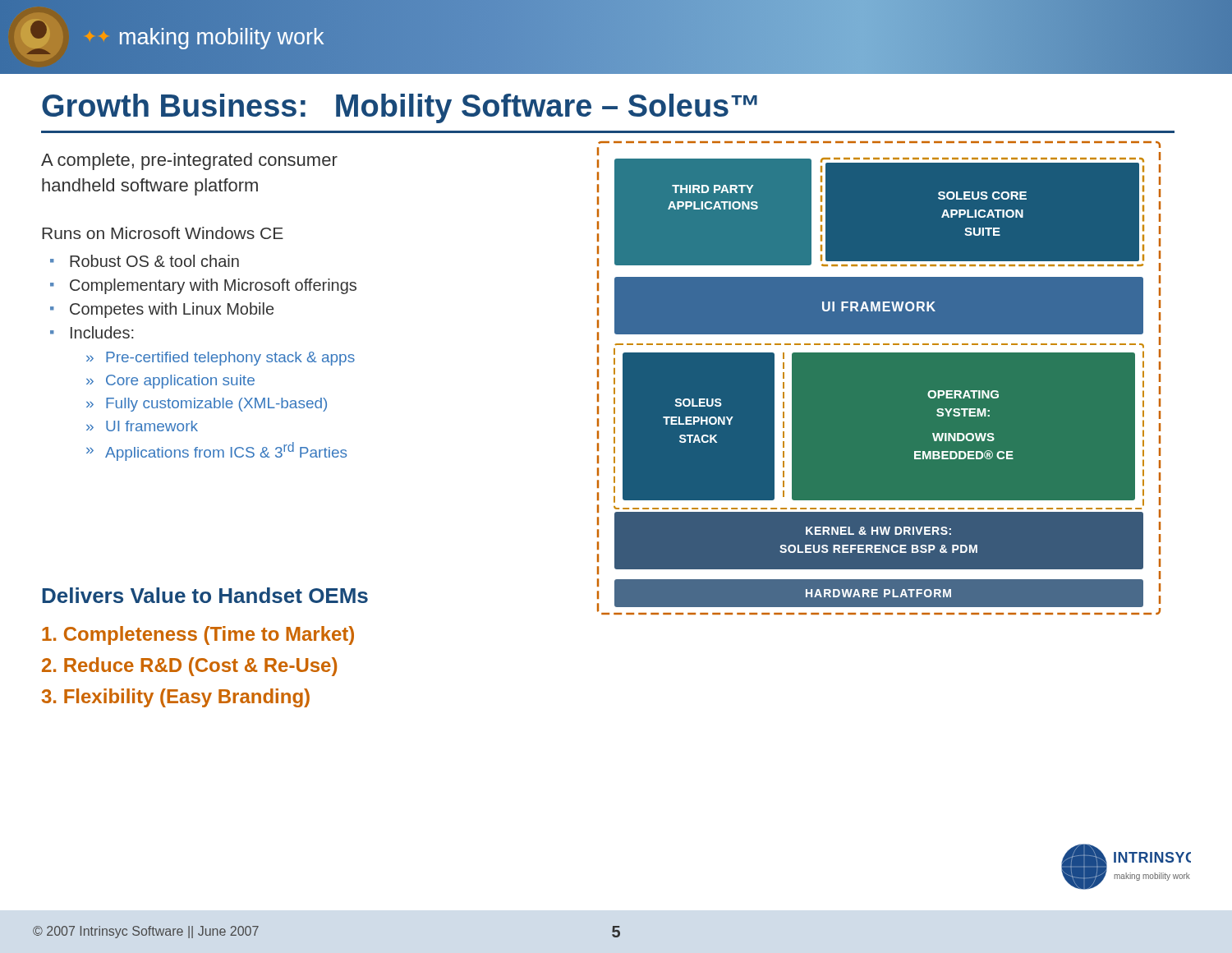This screenshot has width=1232, height=953.
Task: Select the list item containing "3. Flexibility (Easy Branding)"
Action: (176, 696)
